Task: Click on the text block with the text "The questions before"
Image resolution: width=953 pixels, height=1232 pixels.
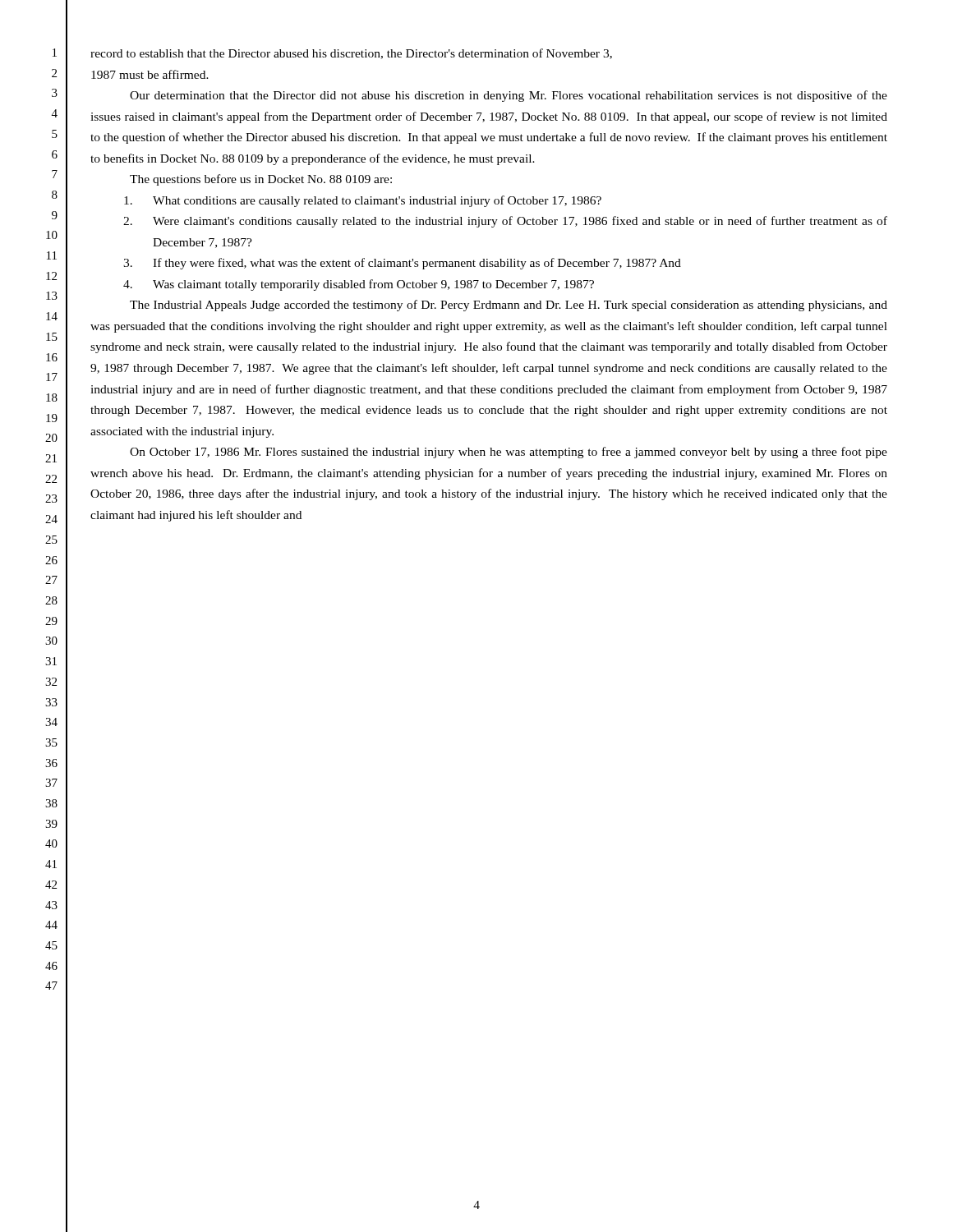Action: 261,179
